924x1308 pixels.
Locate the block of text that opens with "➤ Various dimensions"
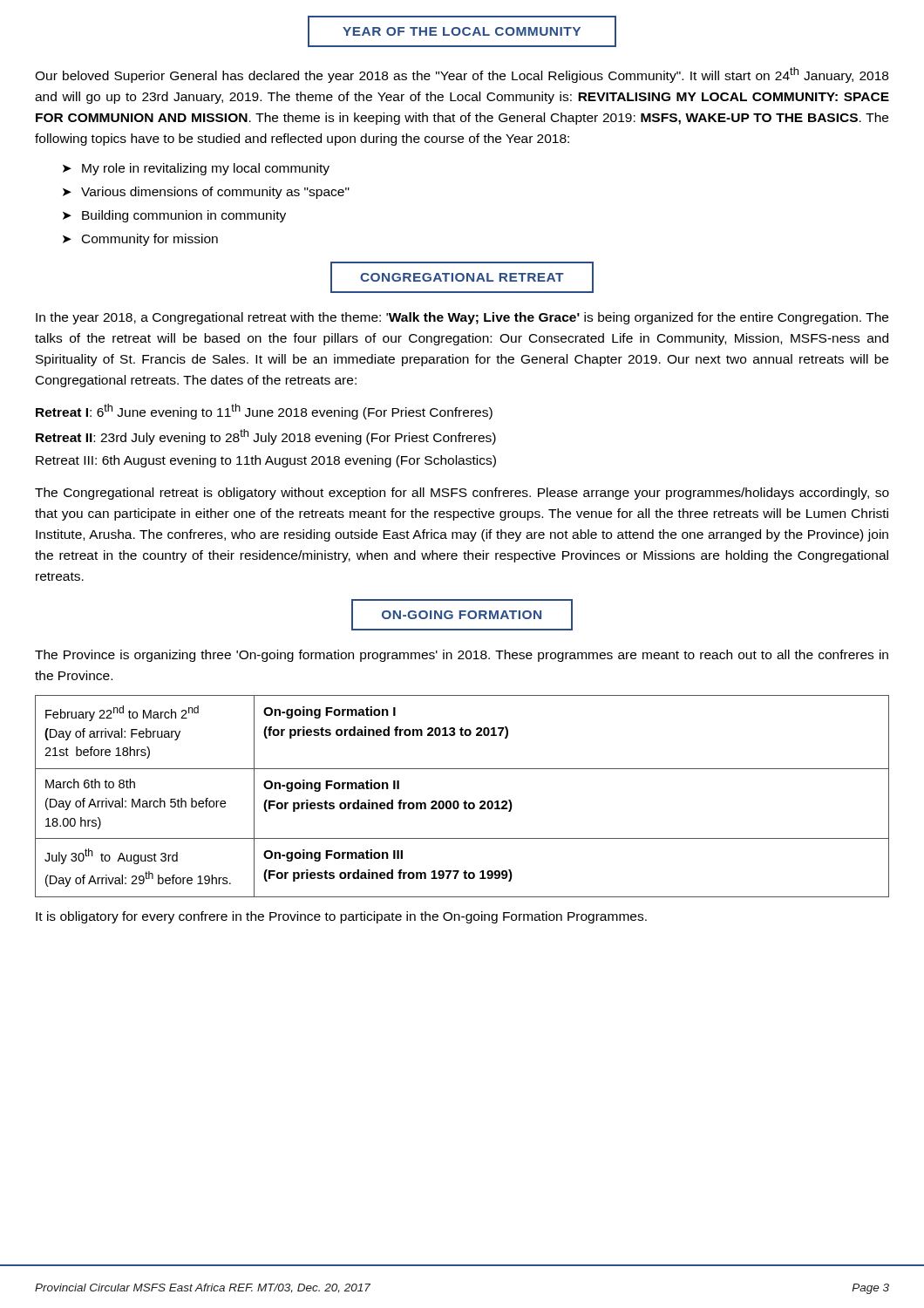205,192
